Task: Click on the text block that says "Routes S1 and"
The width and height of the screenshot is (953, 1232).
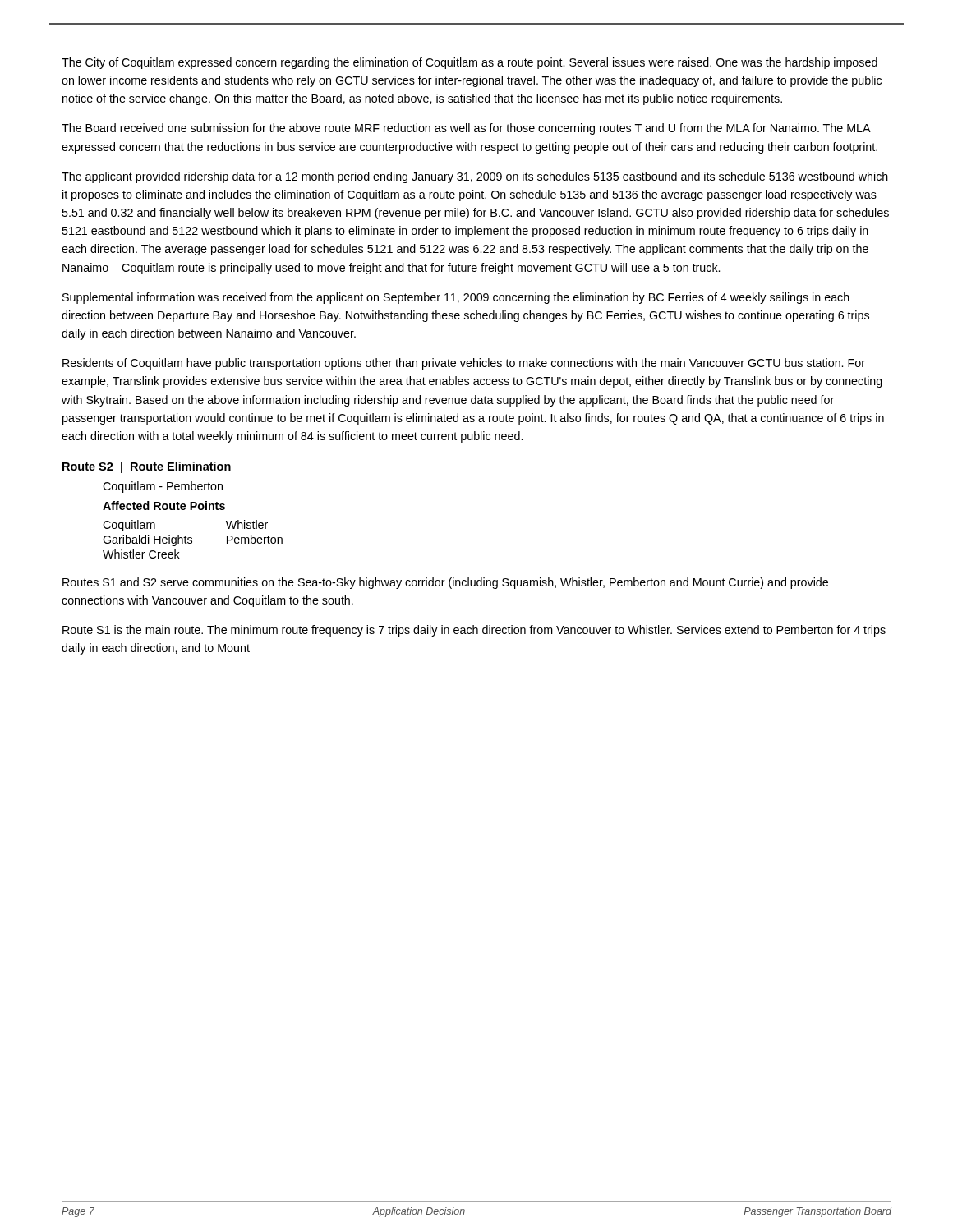Action: tap(445, 591)
